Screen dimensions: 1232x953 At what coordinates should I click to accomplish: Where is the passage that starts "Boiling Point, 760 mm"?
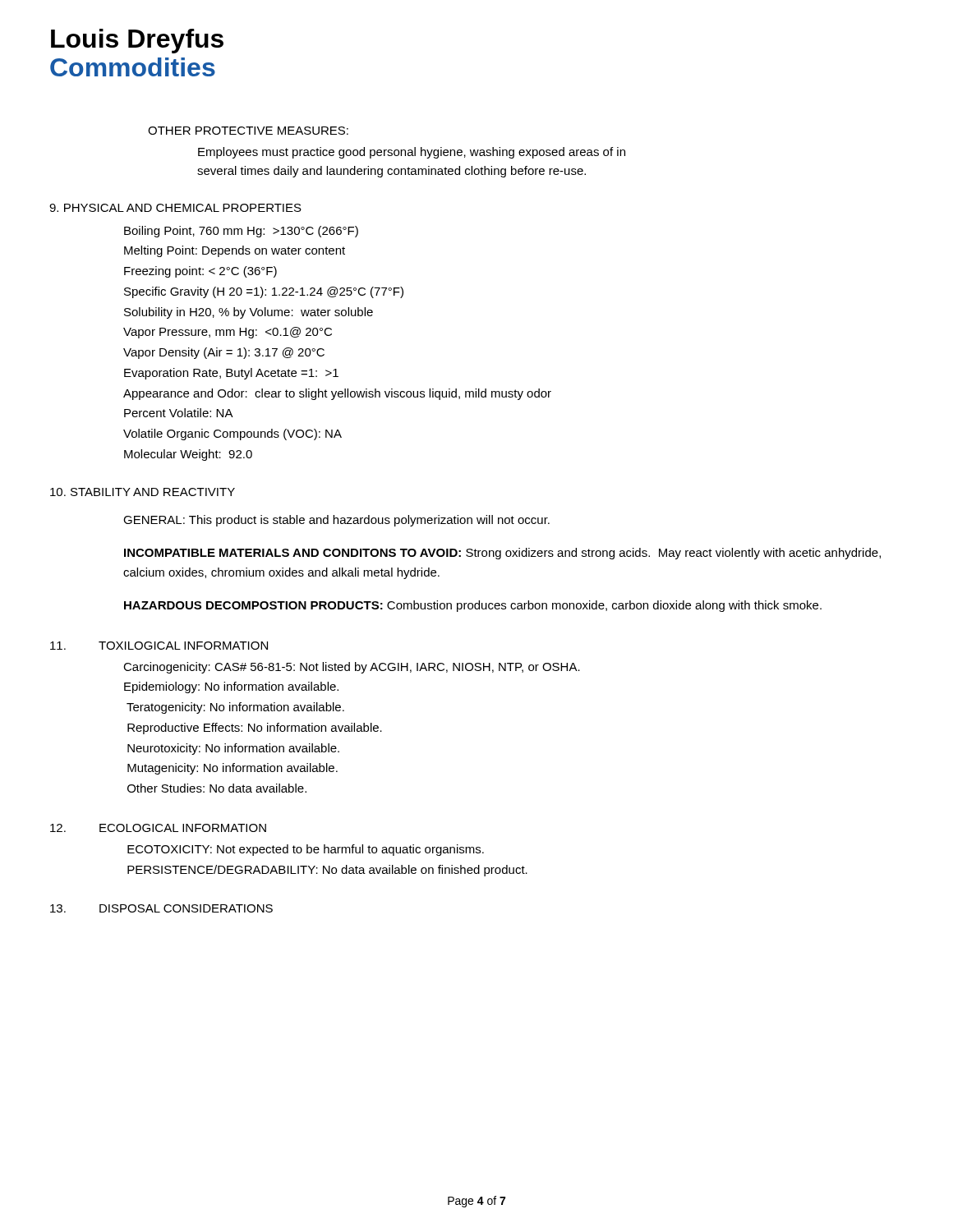pyautogui.click(x=337, y=342)
